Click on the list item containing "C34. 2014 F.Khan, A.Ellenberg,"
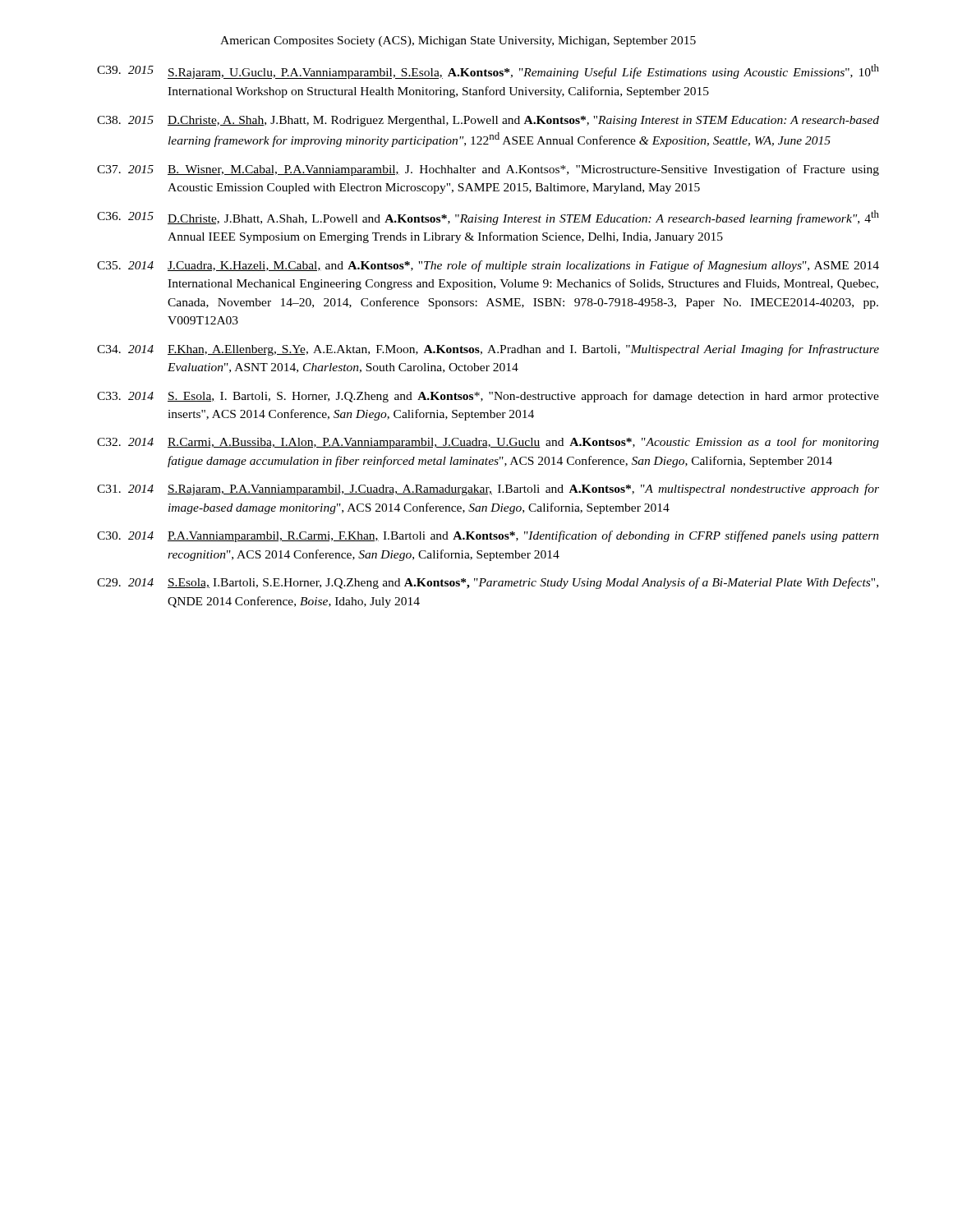 tap(488, 358)
